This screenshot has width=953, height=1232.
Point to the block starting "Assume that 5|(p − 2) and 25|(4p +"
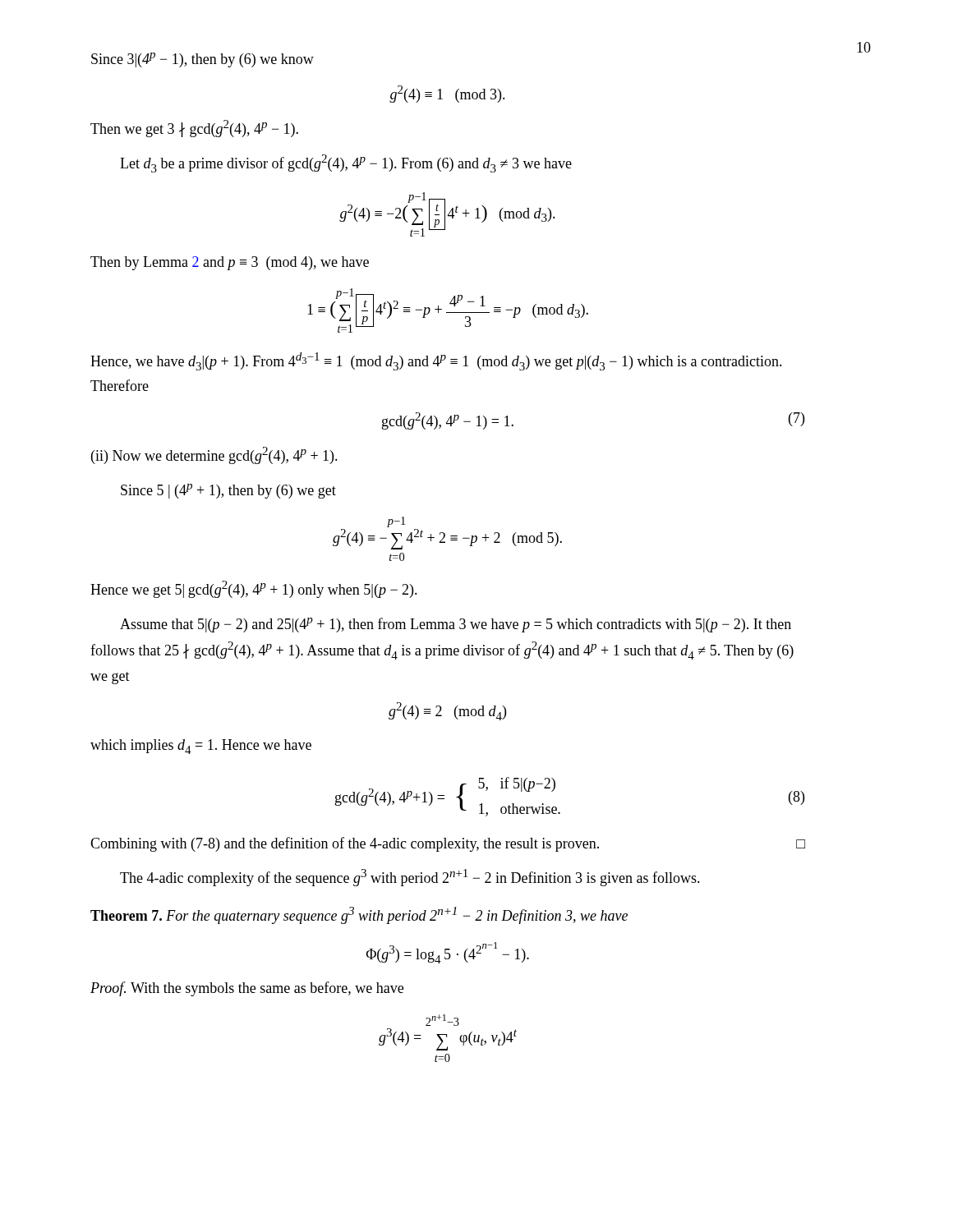[x=442, y=648]
